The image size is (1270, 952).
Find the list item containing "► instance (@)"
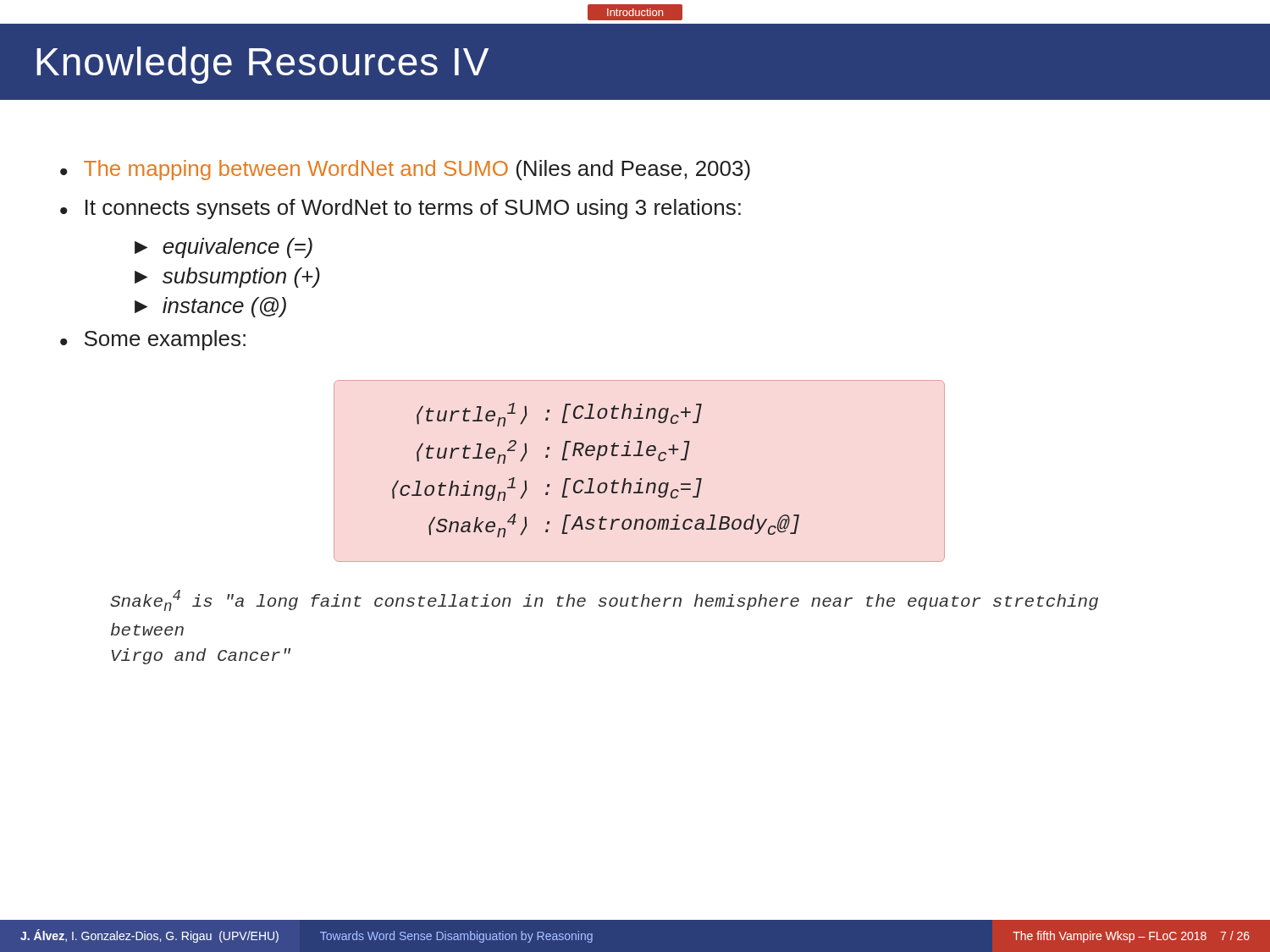pyautogui.click(x=209, y=306)
